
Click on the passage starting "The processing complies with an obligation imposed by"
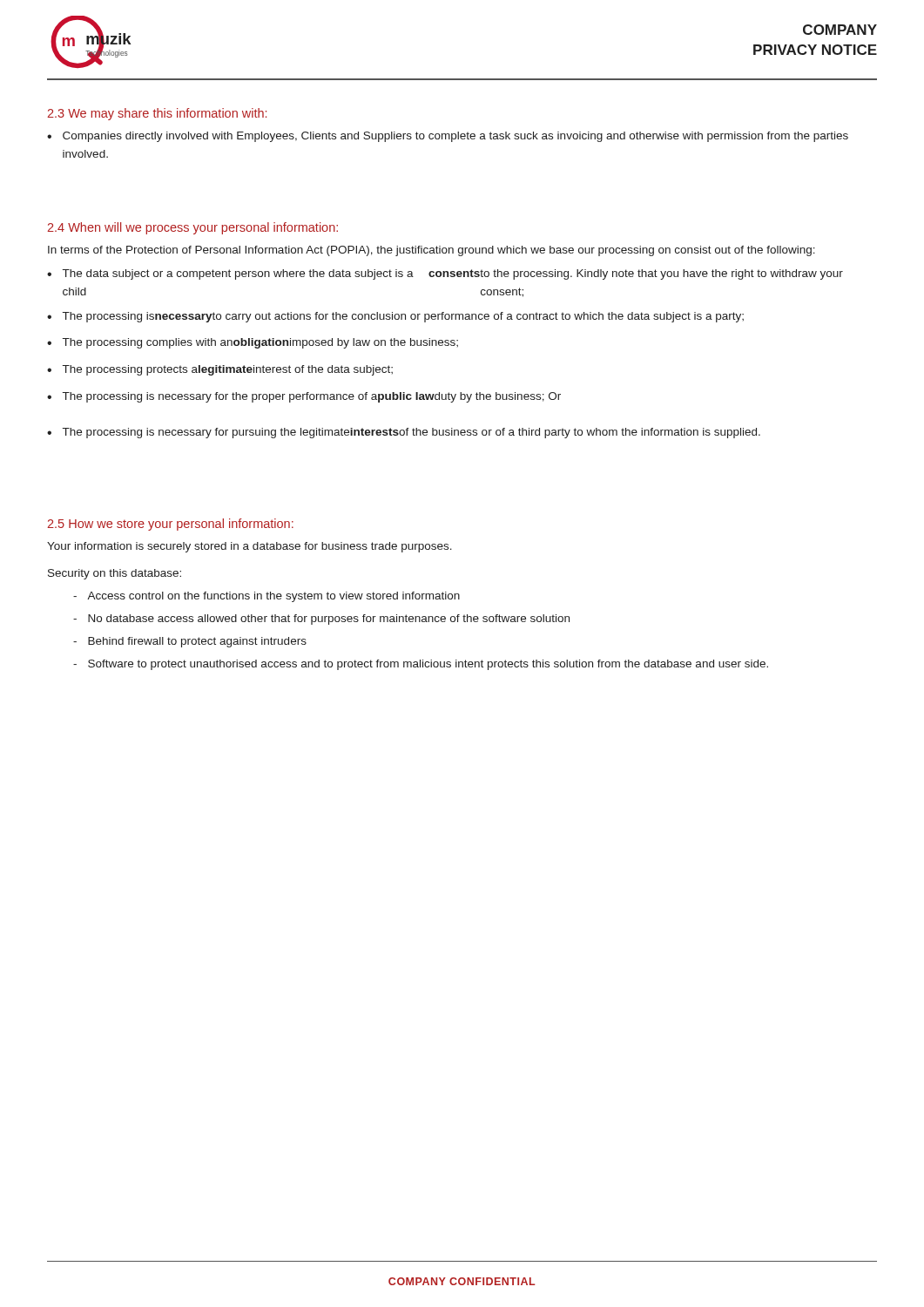[261, 343]
